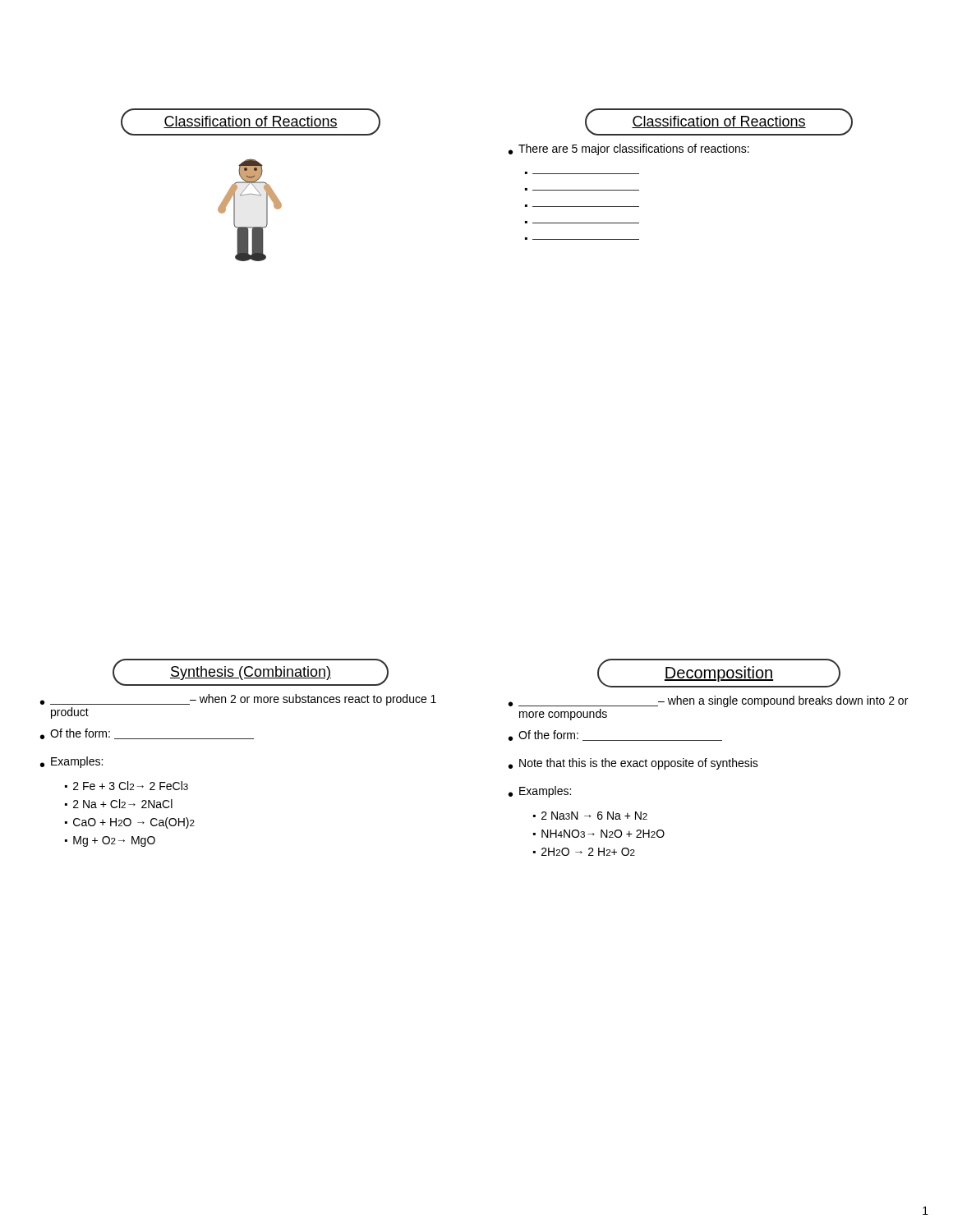Find "Mg + O2 → MgO" on this page

[x=114, y=840]
